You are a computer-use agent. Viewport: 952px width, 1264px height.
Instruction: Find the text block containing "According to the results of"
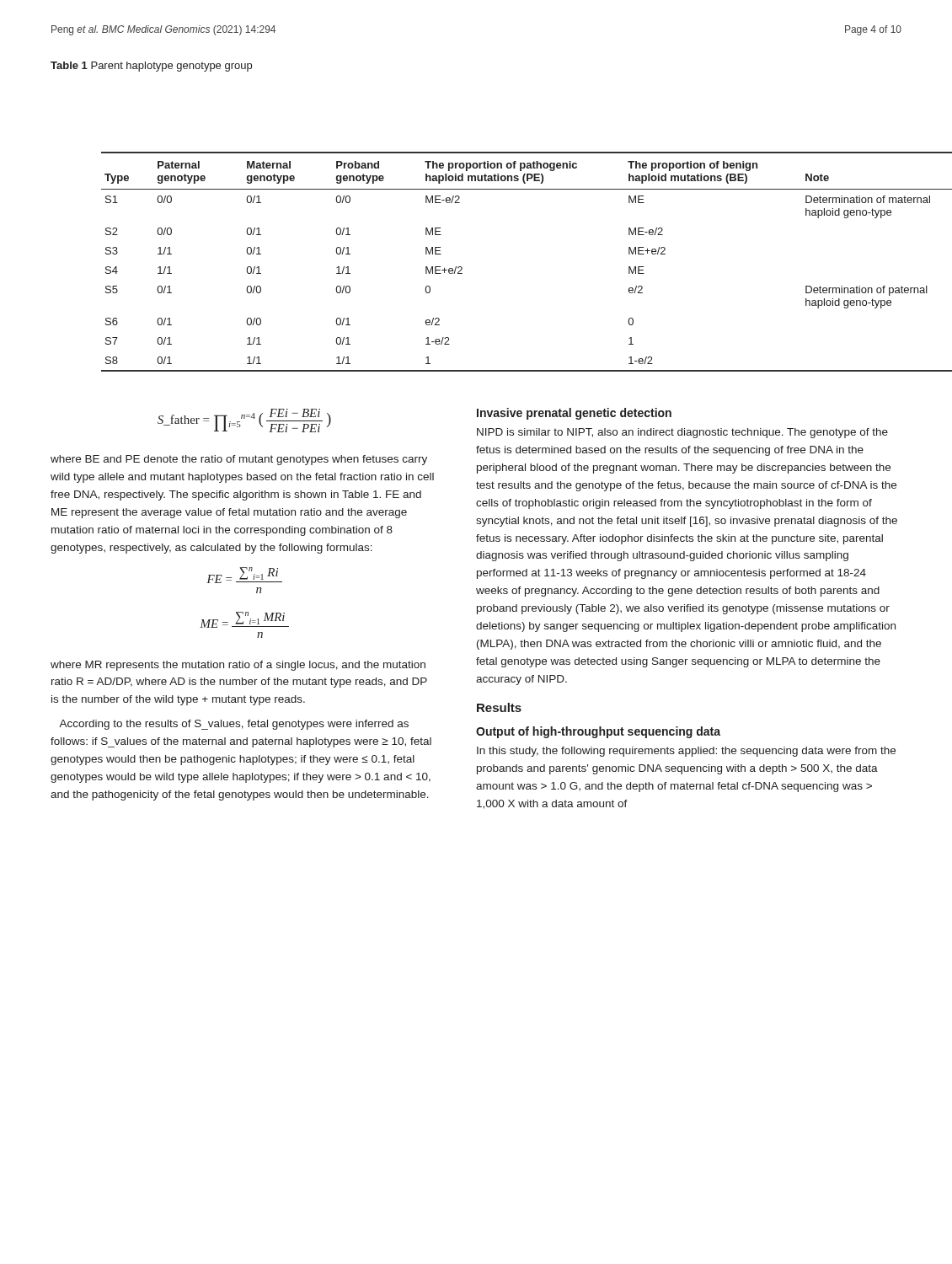pyautogui.click(x=241, y=759)
